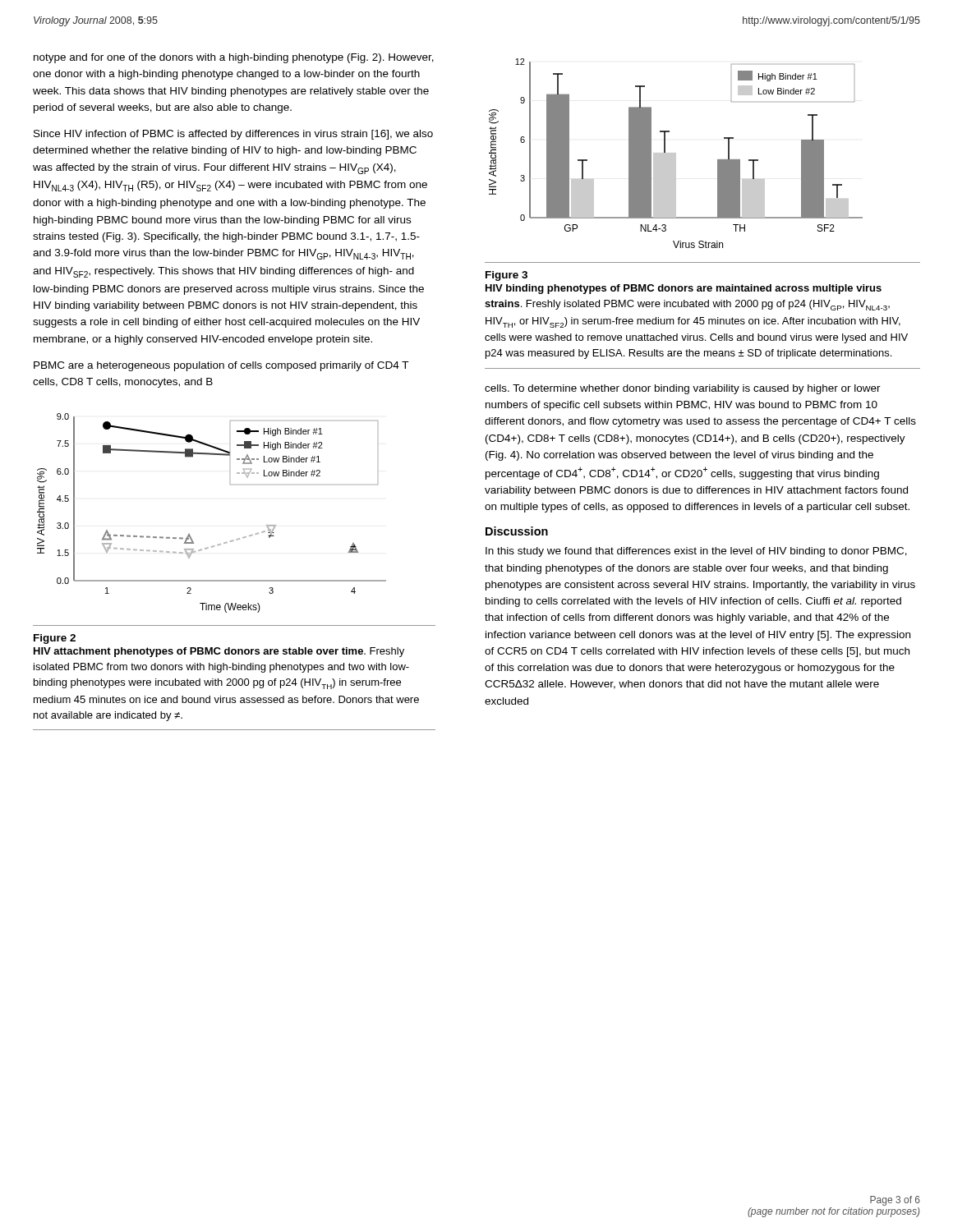Select the text block starting "In this study we found that differences exist"
This screenshot has width=953, height=1232.
702,626
